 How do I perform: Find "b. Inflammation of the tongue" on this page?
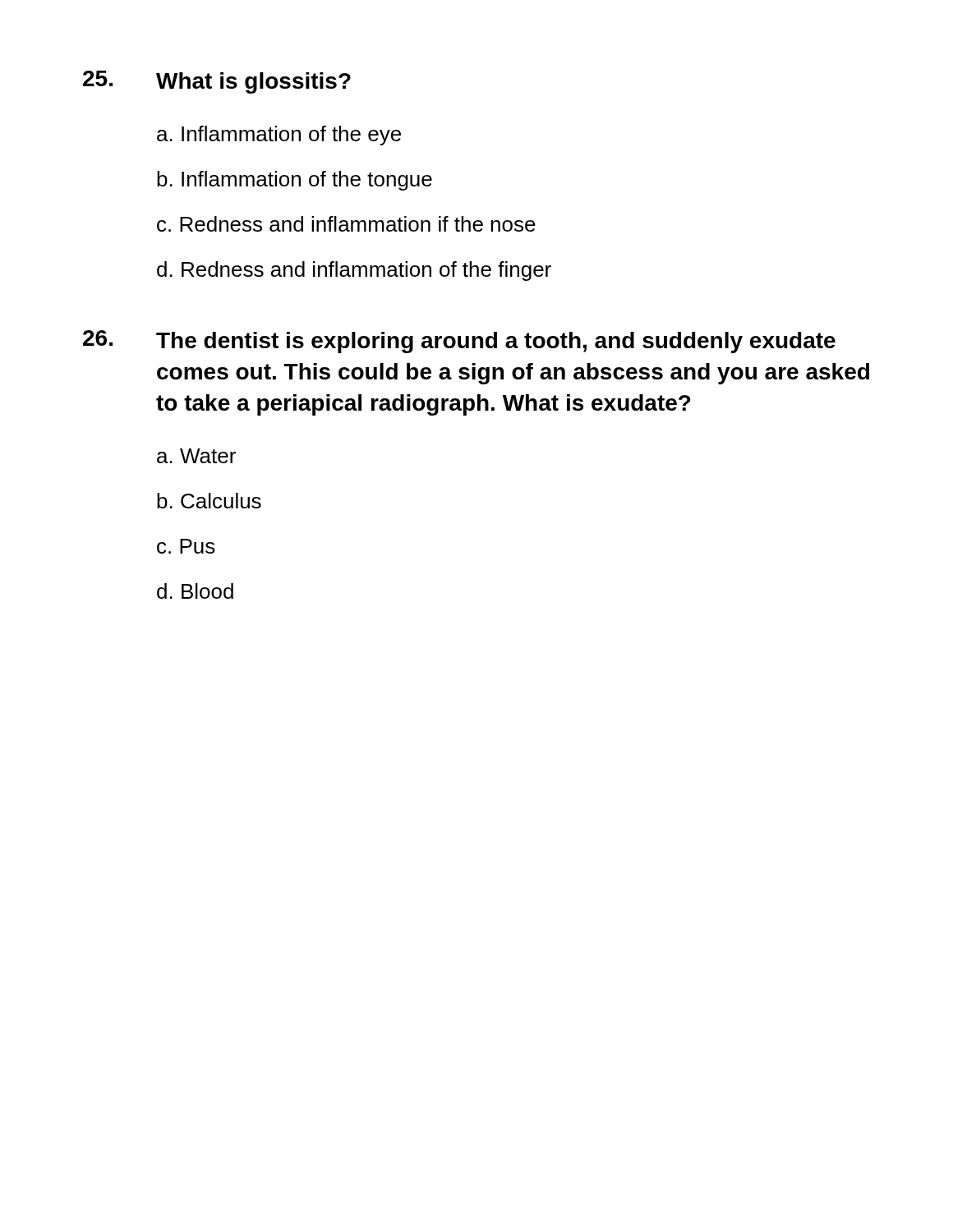coord(294,179)
